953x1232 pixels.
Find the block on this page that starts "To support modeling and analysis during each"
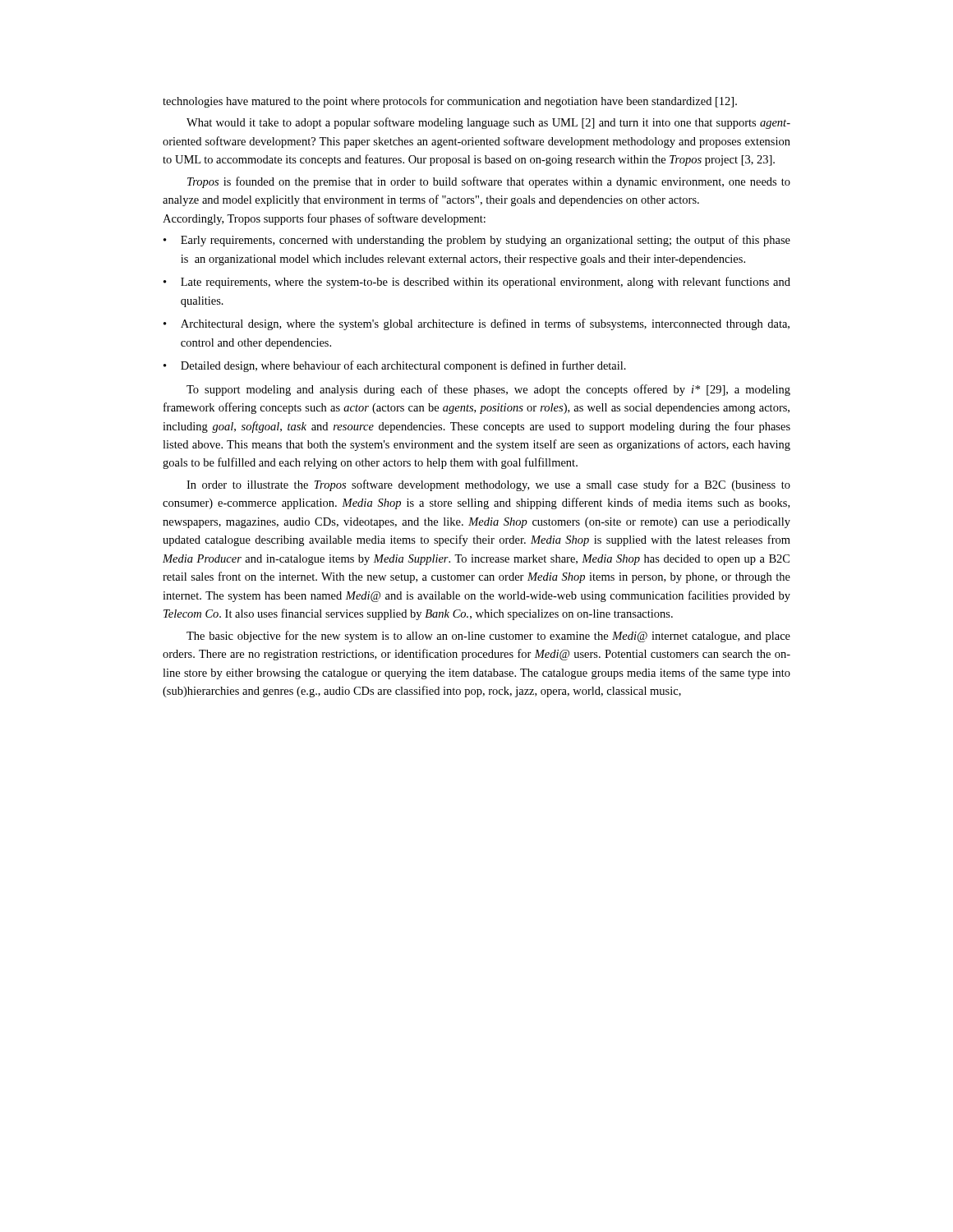[x=476, y=426]
